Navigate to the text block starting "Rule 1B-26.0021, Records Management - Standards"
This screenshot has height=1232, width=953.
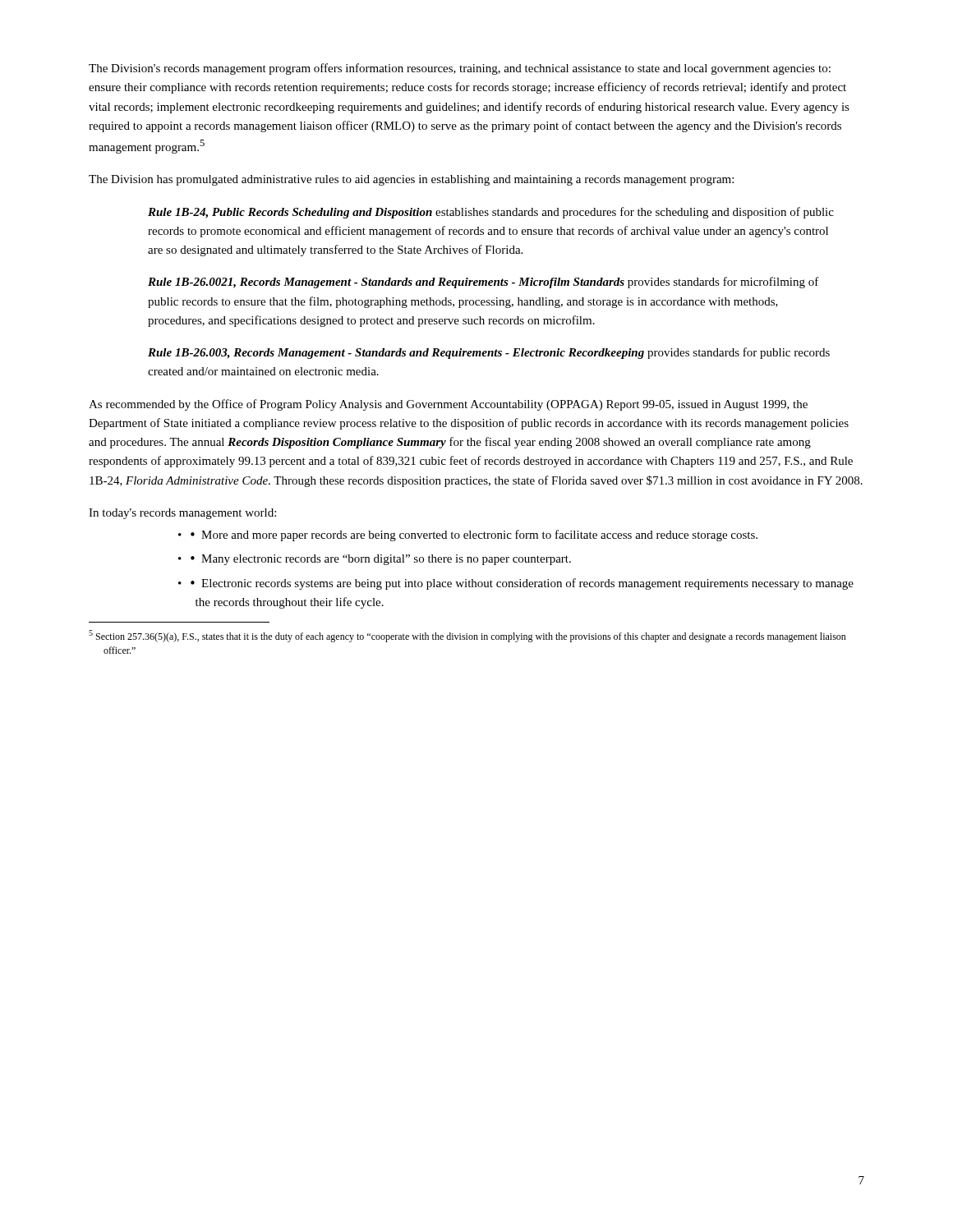[483, 301]
